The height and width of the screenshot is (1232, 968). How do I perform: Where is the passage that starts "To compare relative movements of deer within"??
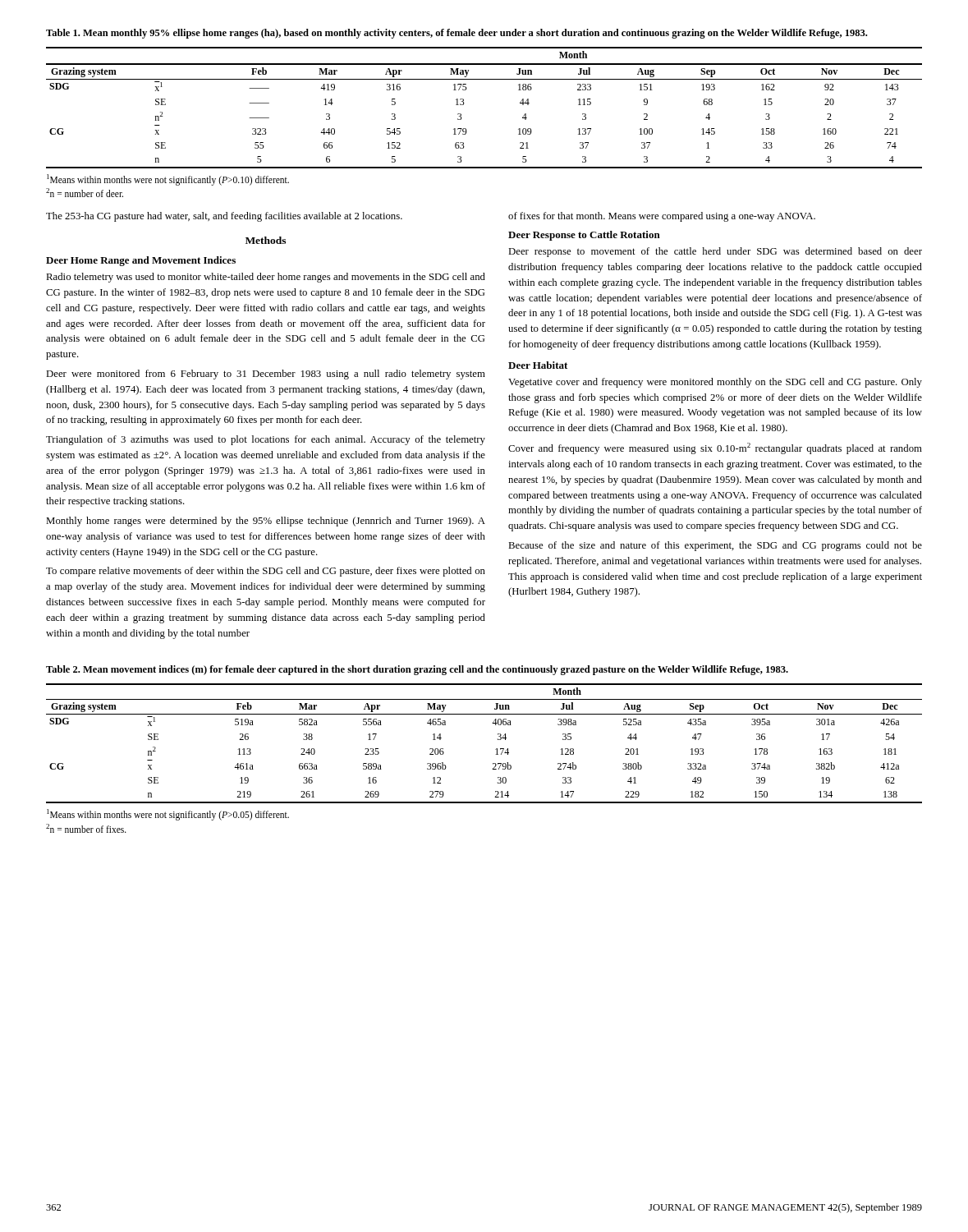click(266, 602)
